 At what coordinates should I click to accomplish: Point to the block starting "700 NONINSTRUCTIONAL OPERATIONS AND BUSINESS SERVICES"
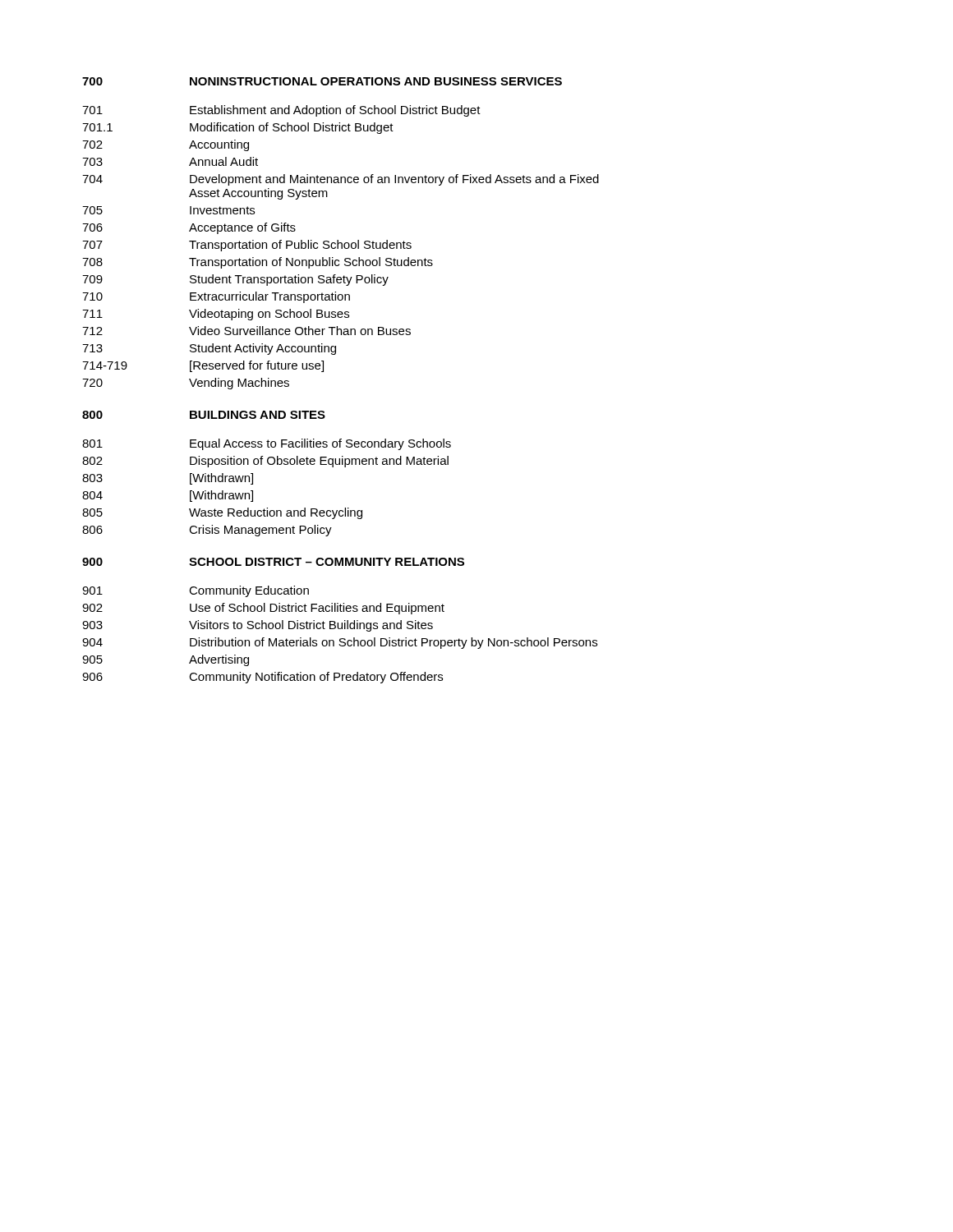[x=322, y=81]
